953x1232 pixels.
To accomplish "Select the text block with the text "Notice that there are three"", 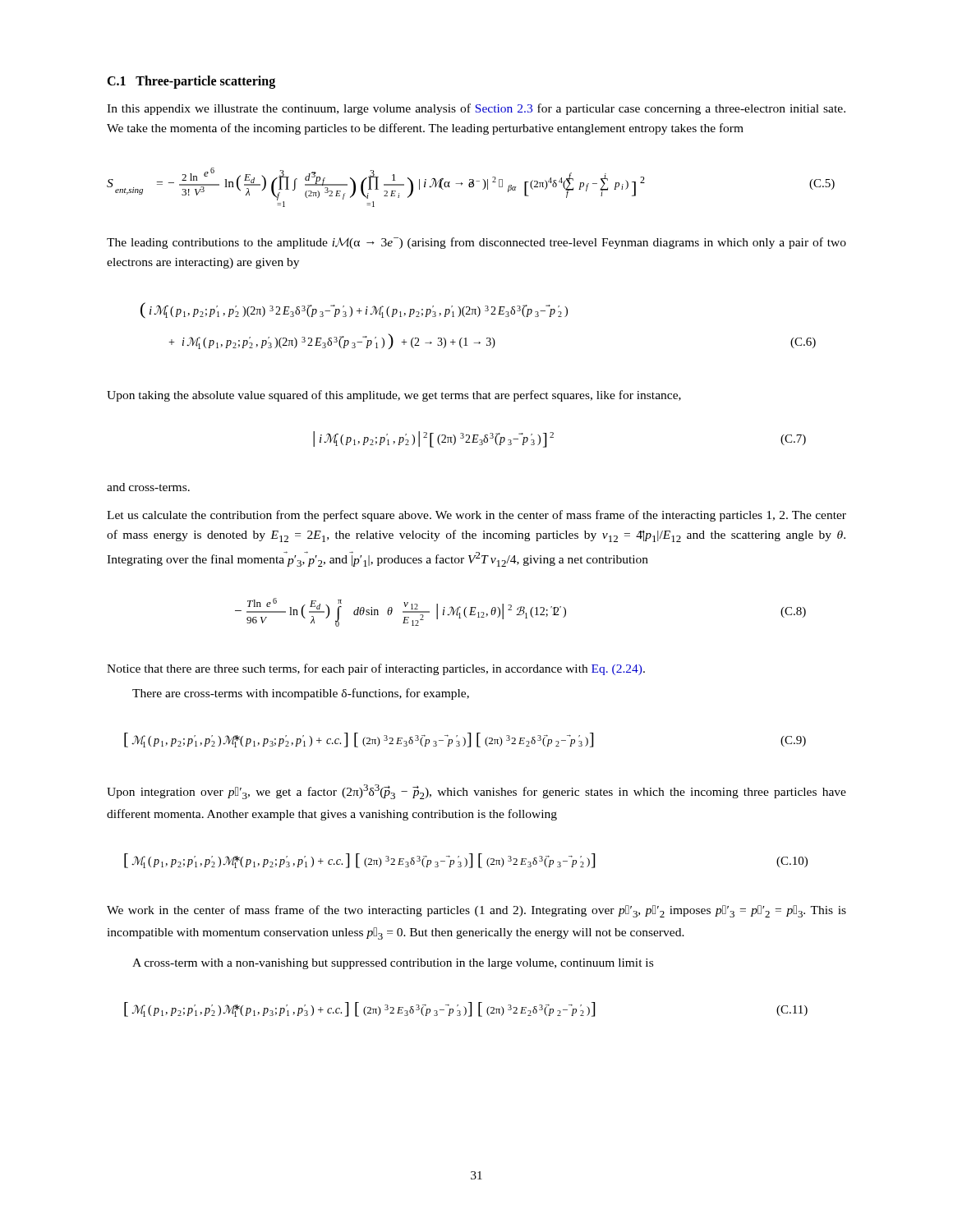I will pos(376,668).
